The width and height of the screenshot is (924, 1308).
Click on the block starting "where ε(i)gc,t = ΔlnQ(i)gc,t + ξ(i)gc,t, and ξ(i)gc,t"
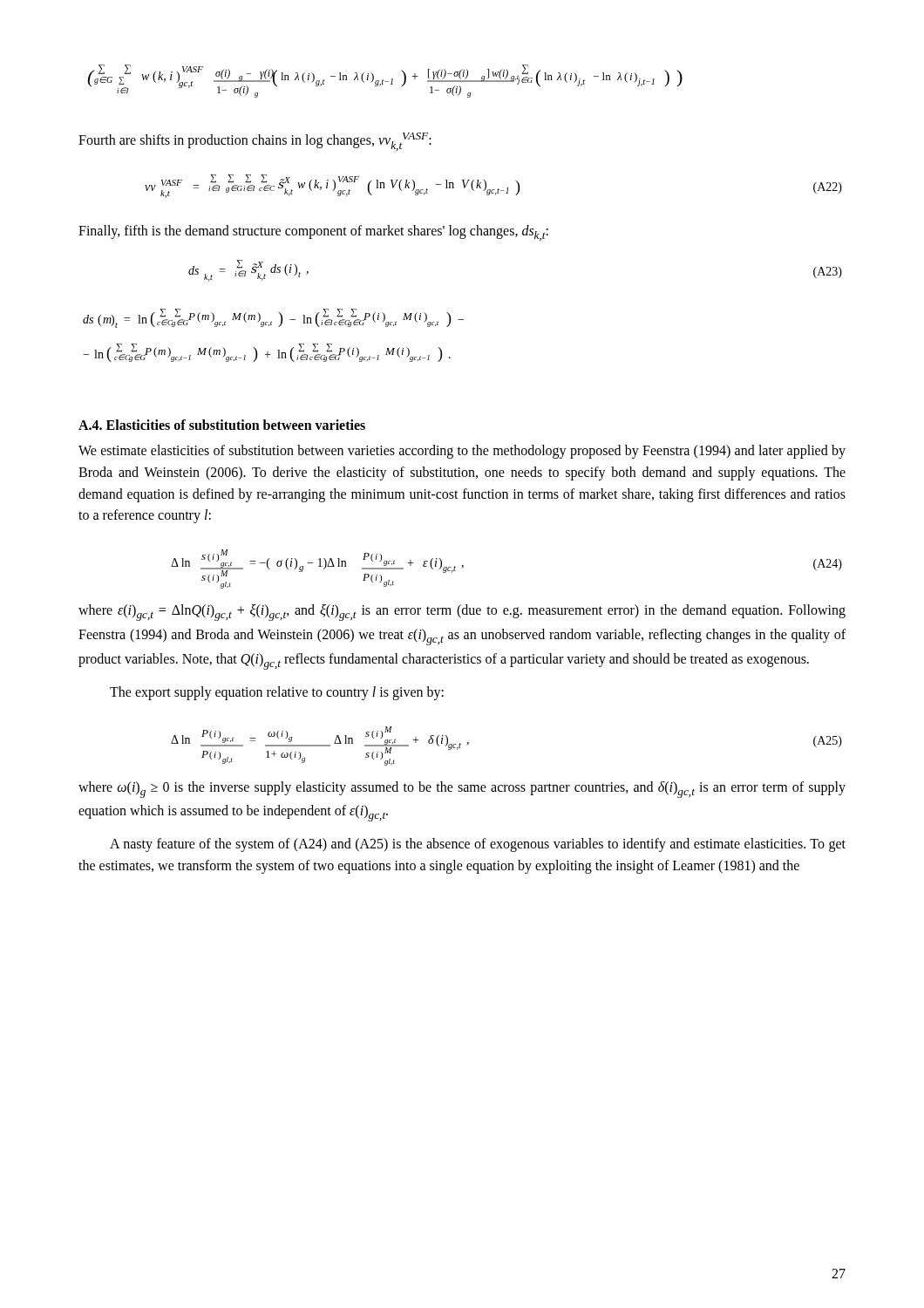coord(462,636)
